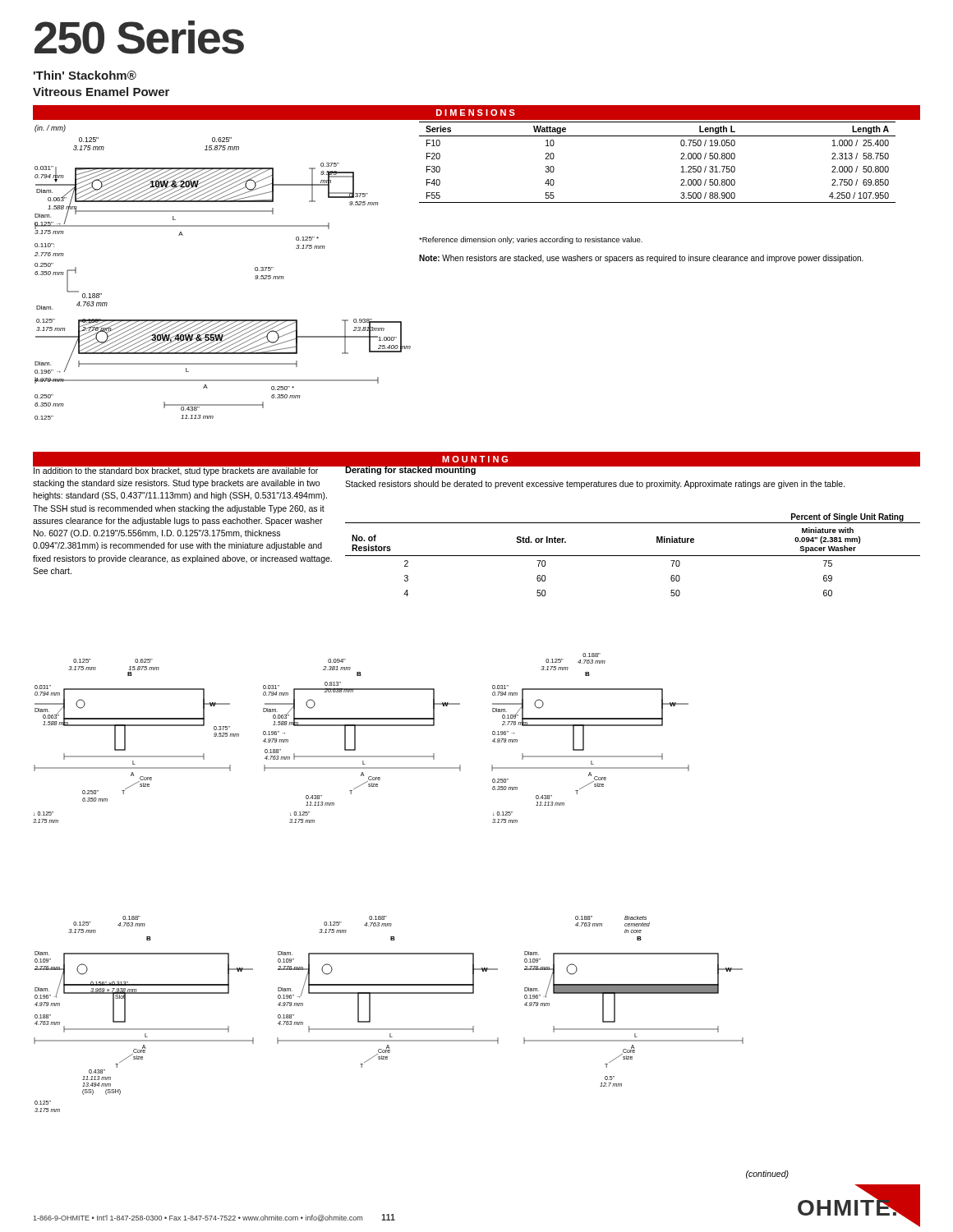
Task: Select the block starting "Percent of Single Unit Rating"
Action: (x=847, y=517)
